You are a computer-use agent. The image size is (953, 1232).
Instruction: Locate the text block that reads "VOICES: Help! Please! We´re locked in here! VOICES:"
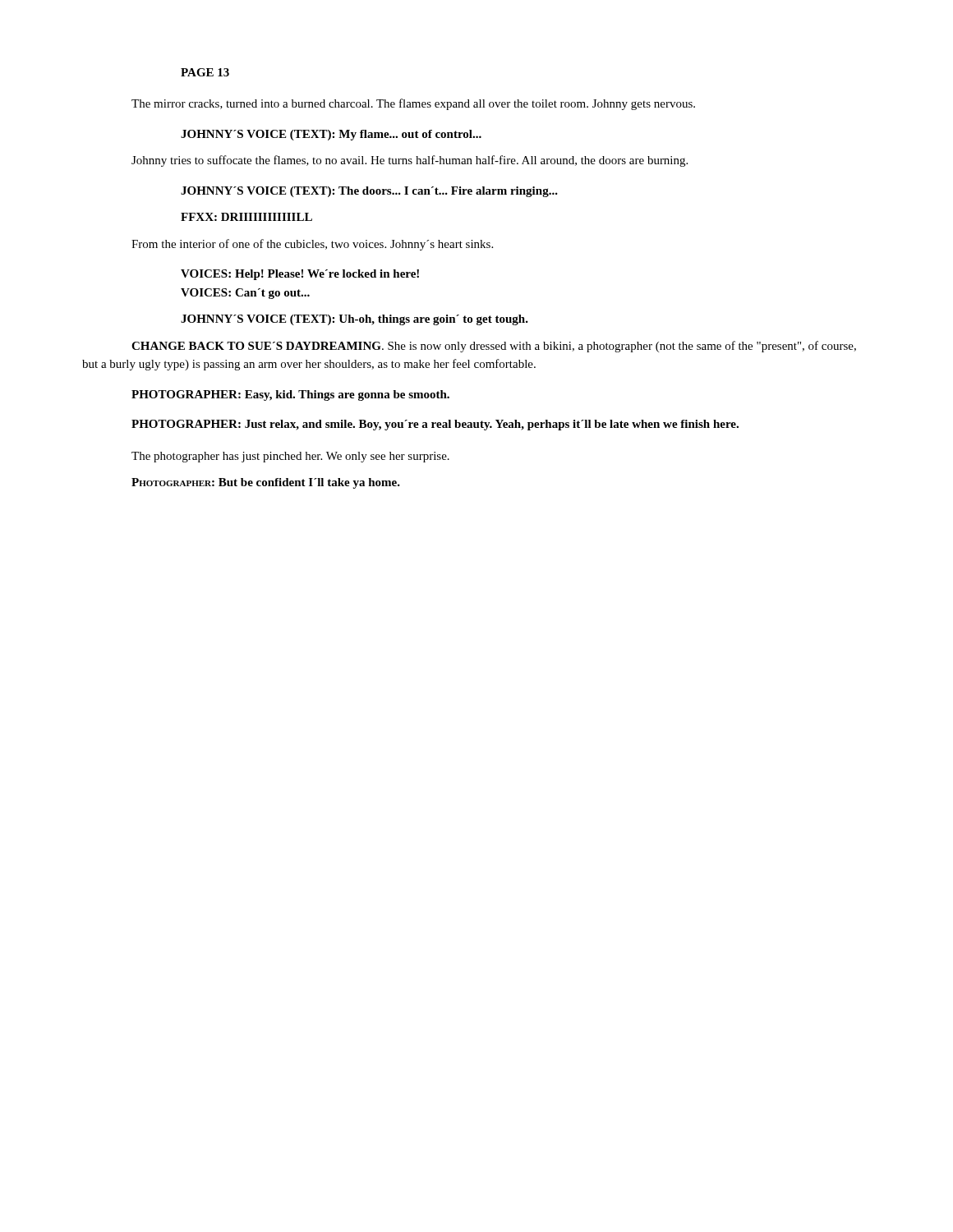[300, 283]
